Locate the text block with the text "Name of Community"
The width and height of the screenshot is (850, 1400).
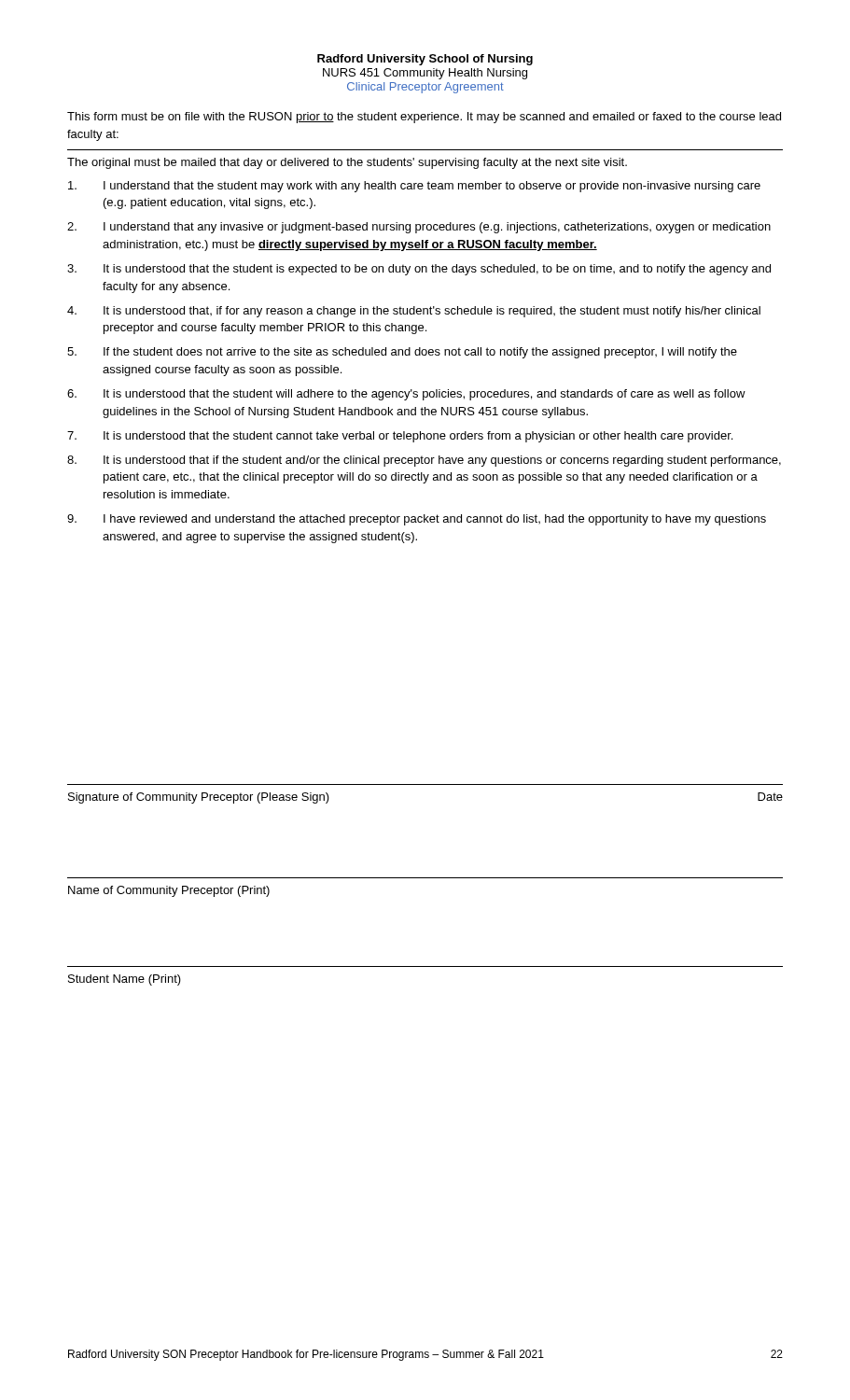(x=425, y=887)
